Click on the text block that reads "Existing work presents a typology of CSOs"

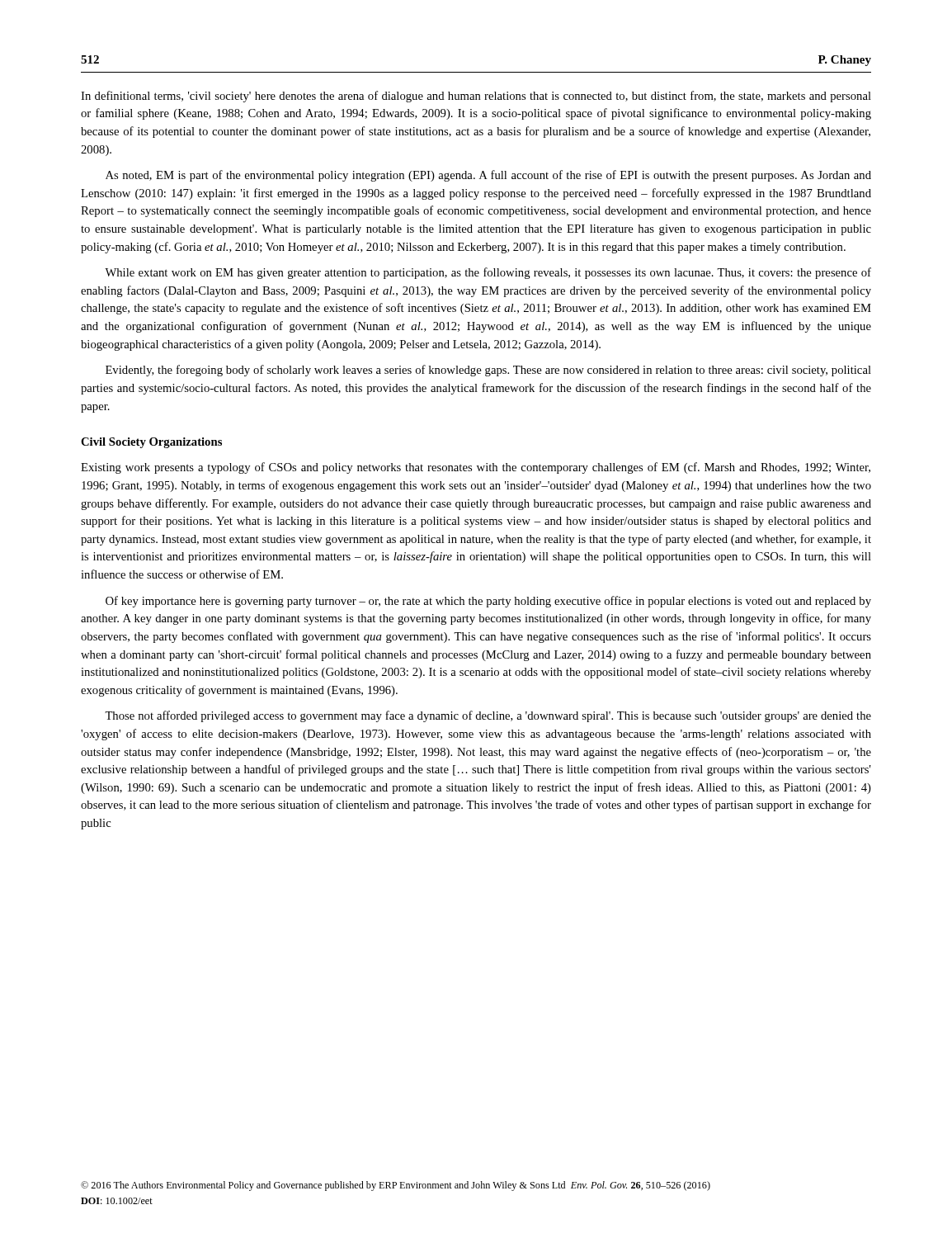click(x=476, y=522)
